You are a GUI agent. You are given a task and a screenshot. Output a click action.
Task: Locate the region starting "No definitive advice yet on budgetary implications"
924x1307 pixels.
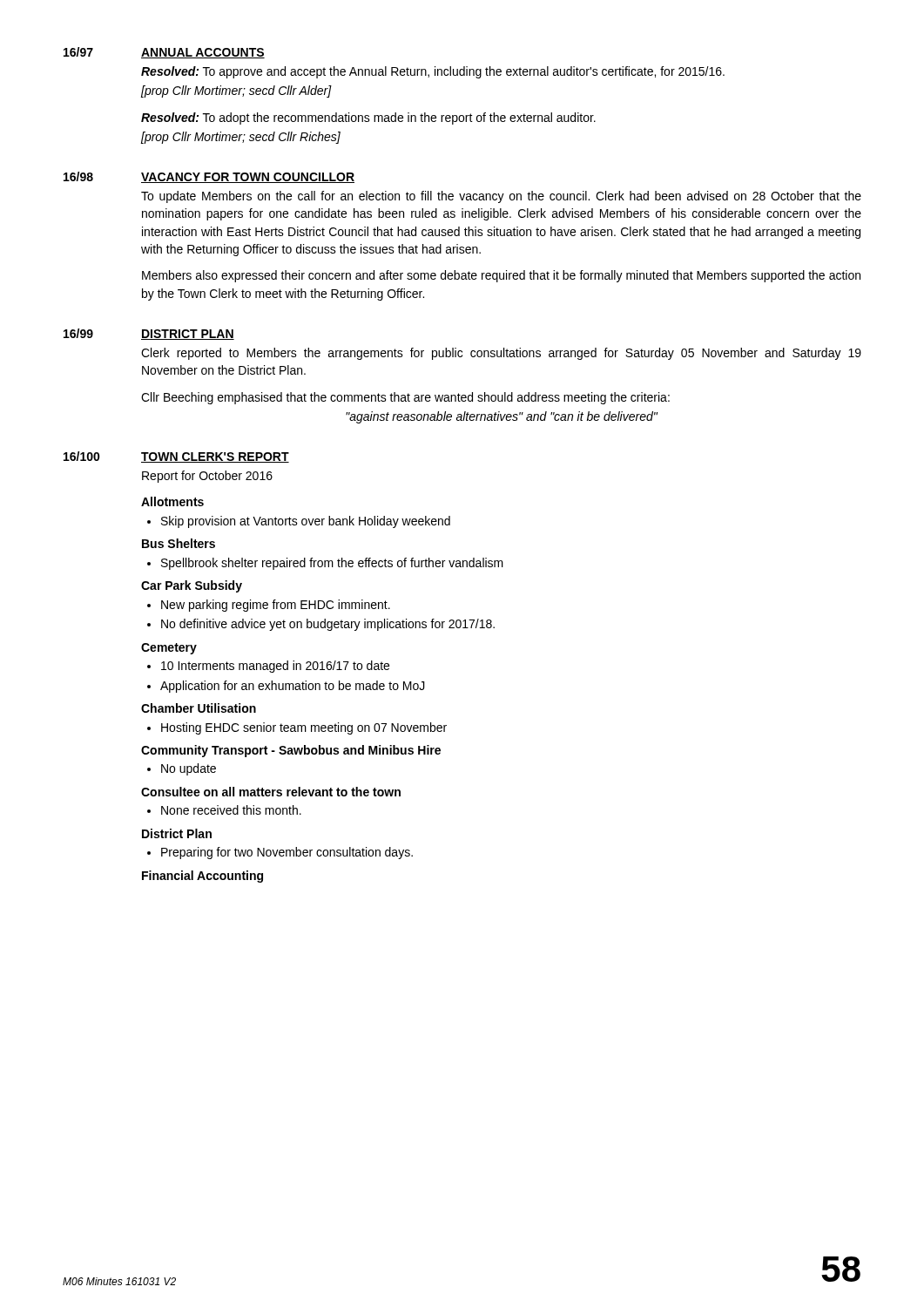click(328, 624)
